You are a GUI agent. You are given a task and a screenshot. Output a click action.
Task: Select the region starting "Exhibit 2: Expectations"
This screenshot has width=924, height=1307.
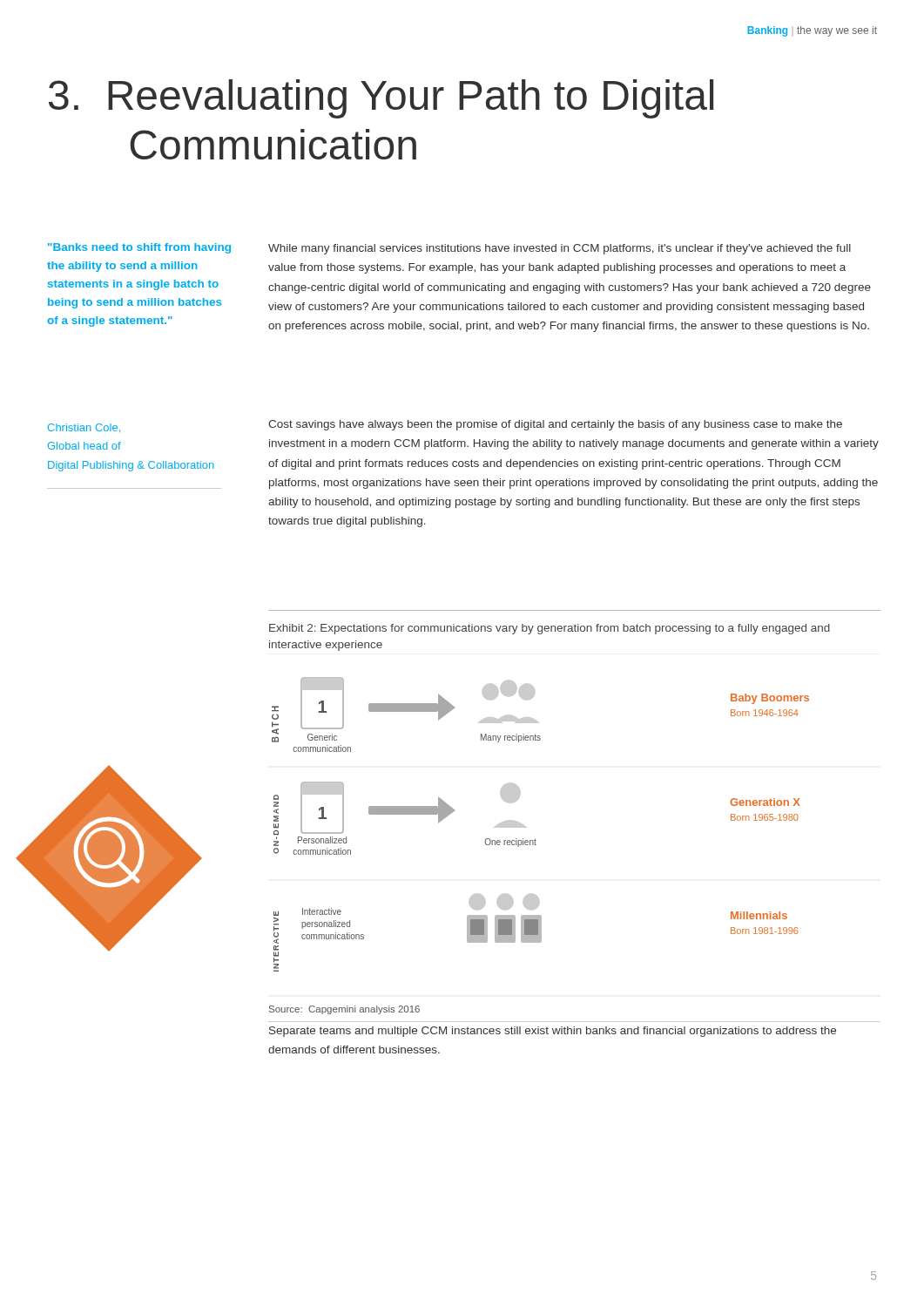pos(549,636)
